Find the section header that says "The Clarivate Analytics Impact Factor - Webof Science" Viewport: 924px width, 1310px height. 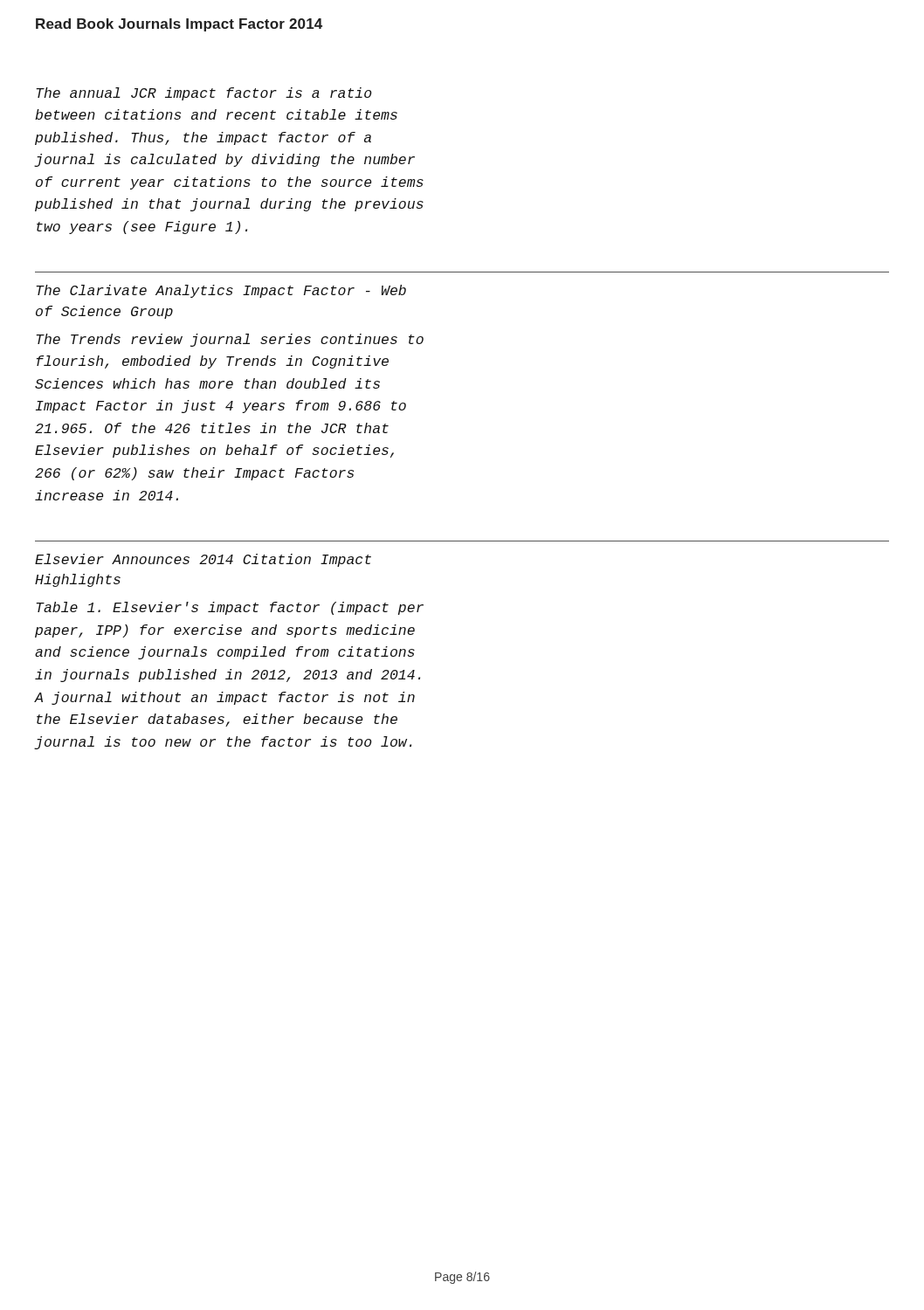pyautogui.click(x=221, y=291)
